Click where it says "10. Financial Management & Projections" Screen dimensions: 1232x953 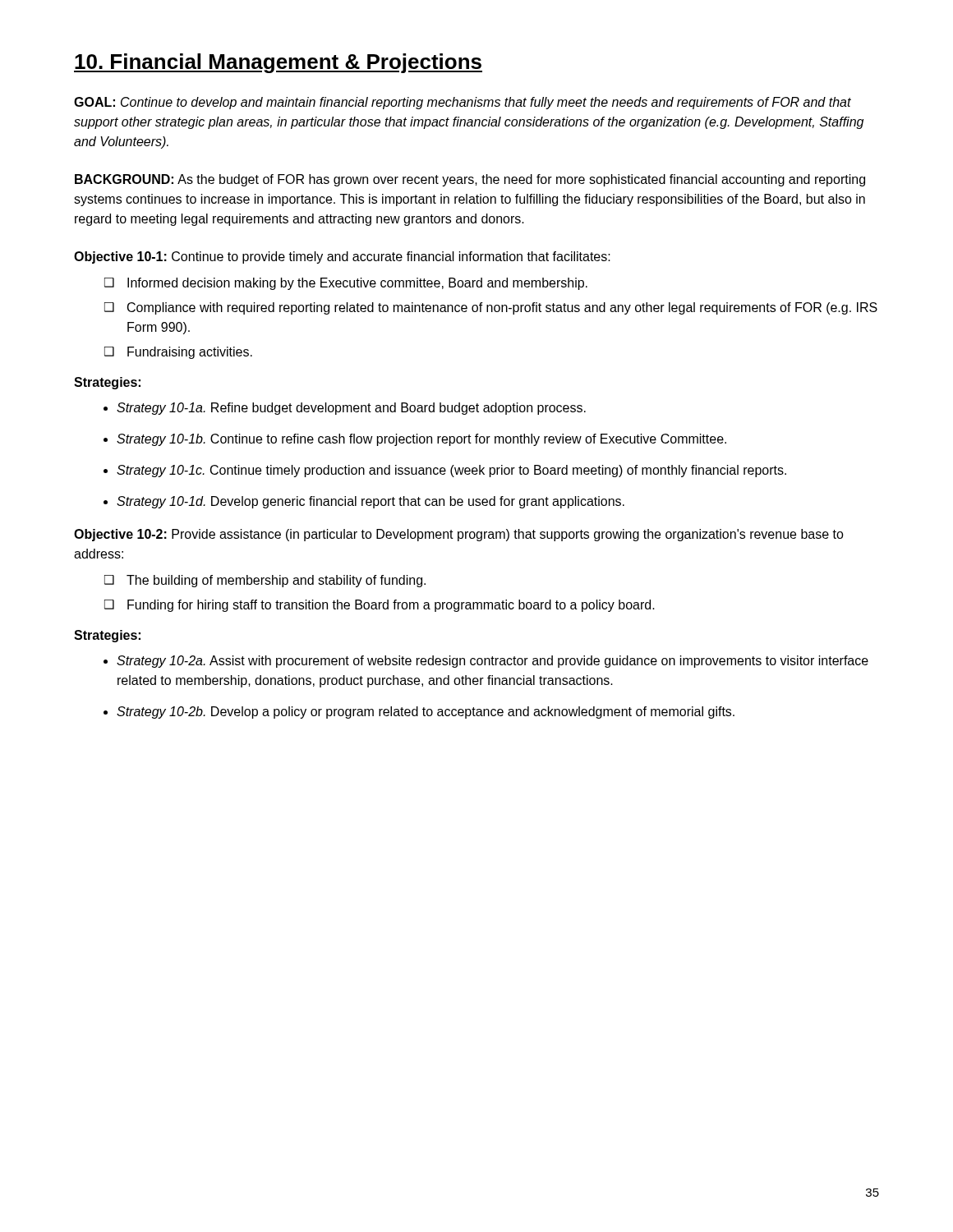pyautogui.click(x=476, y=62)
